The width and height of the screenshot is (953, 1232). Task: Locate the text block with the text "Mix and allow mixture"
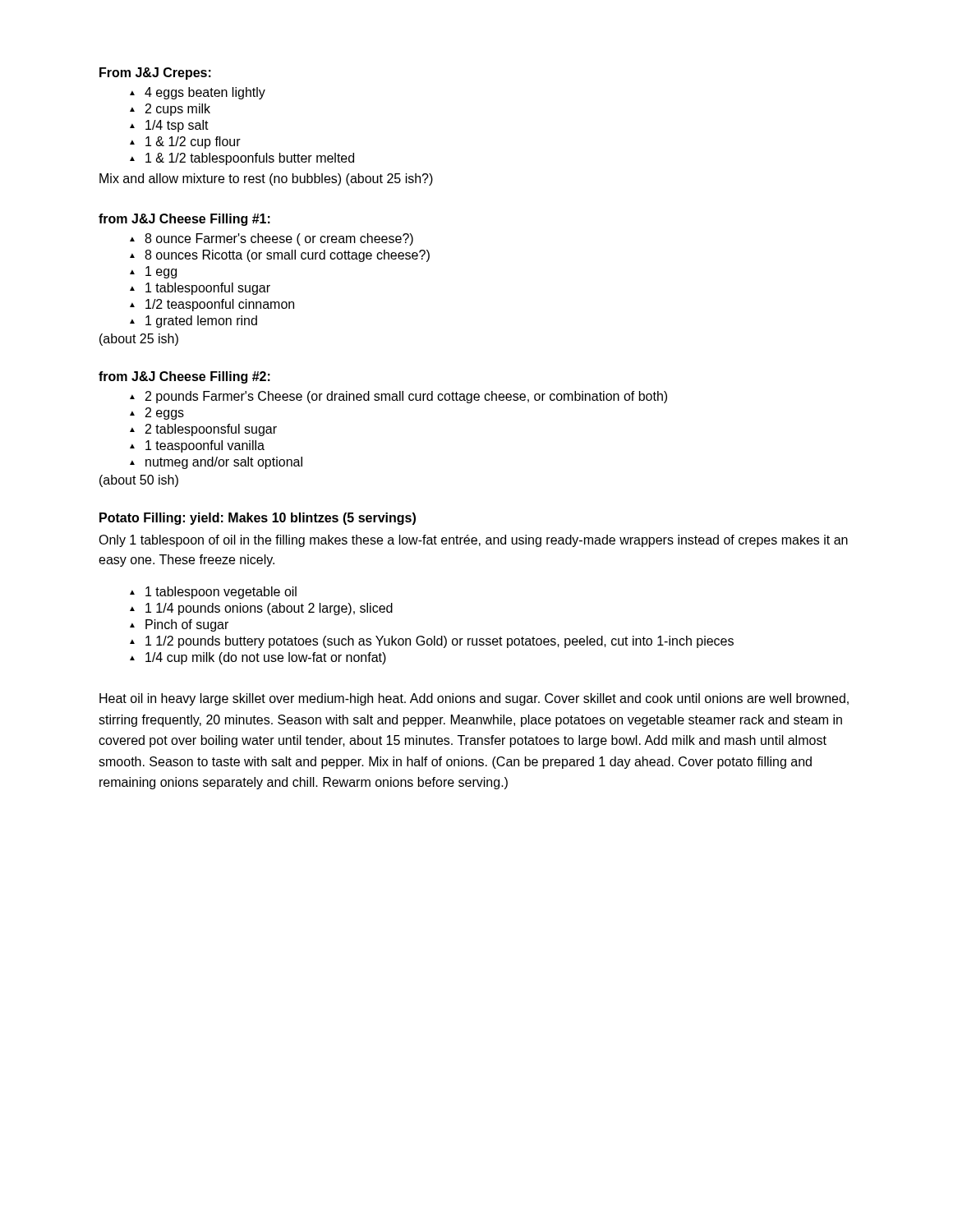266,179
